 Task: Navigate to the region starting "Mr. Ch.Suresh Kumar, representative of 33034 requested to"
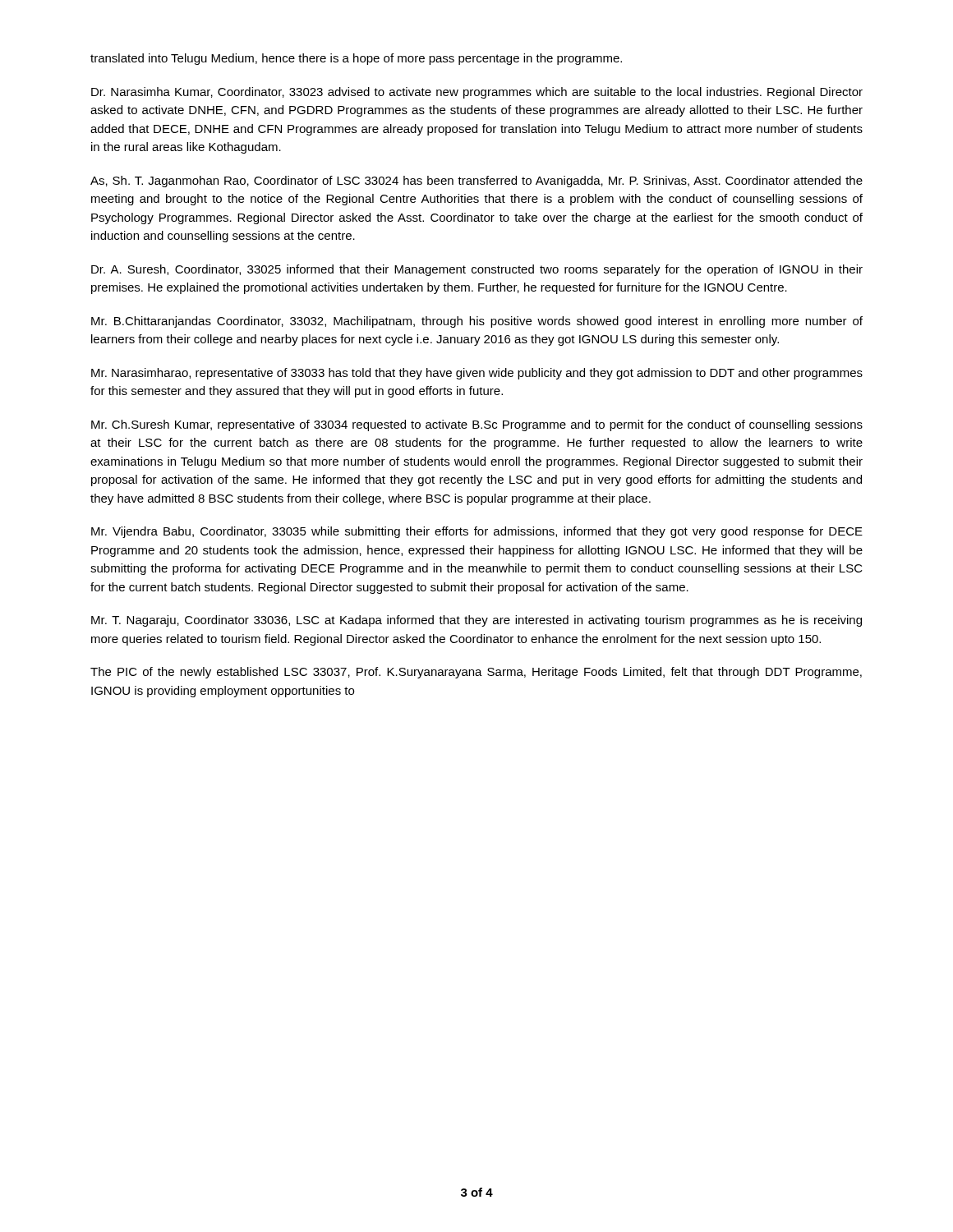pos(476,461)
